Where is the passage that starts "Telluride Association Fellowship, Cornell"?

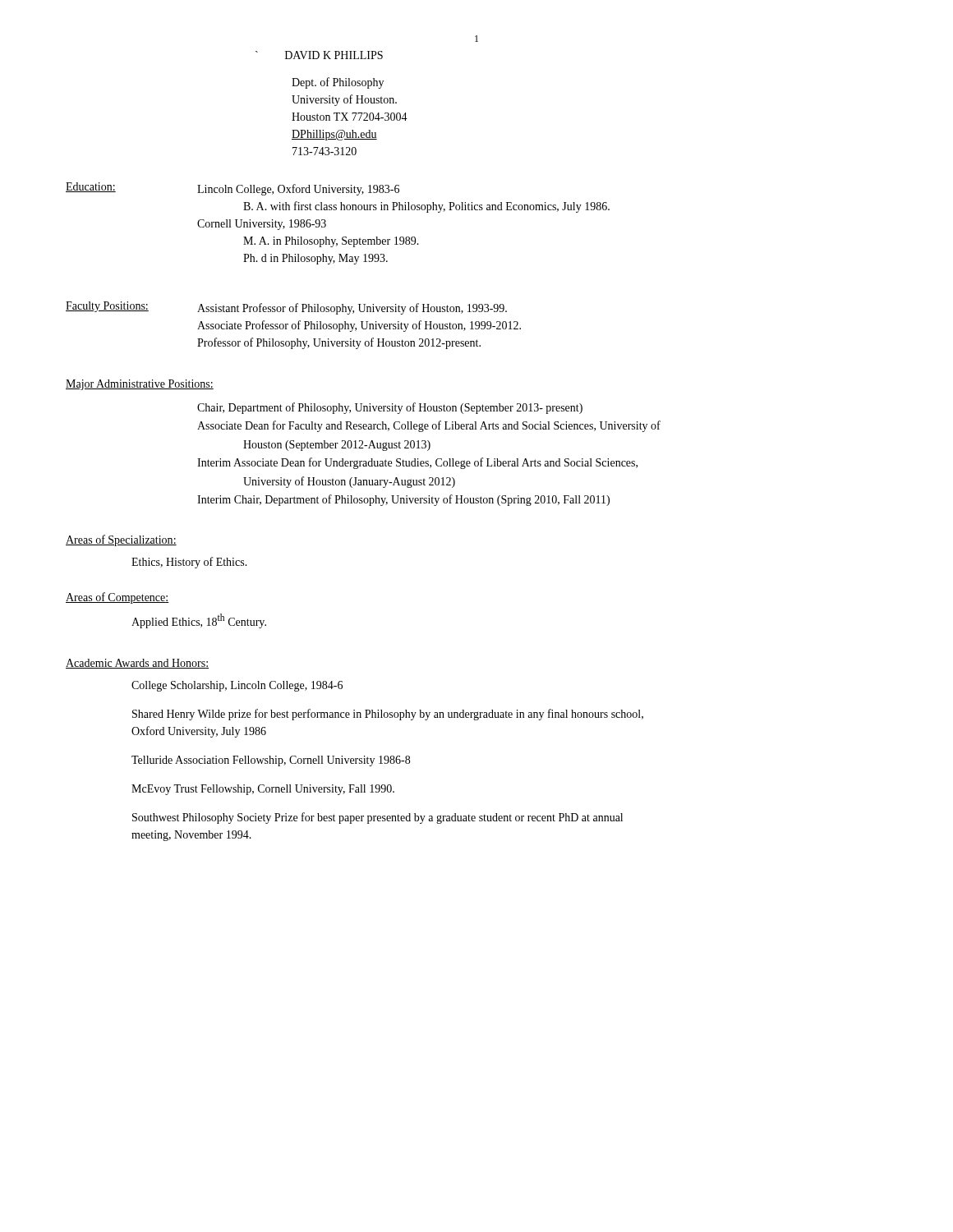point(271,760)
